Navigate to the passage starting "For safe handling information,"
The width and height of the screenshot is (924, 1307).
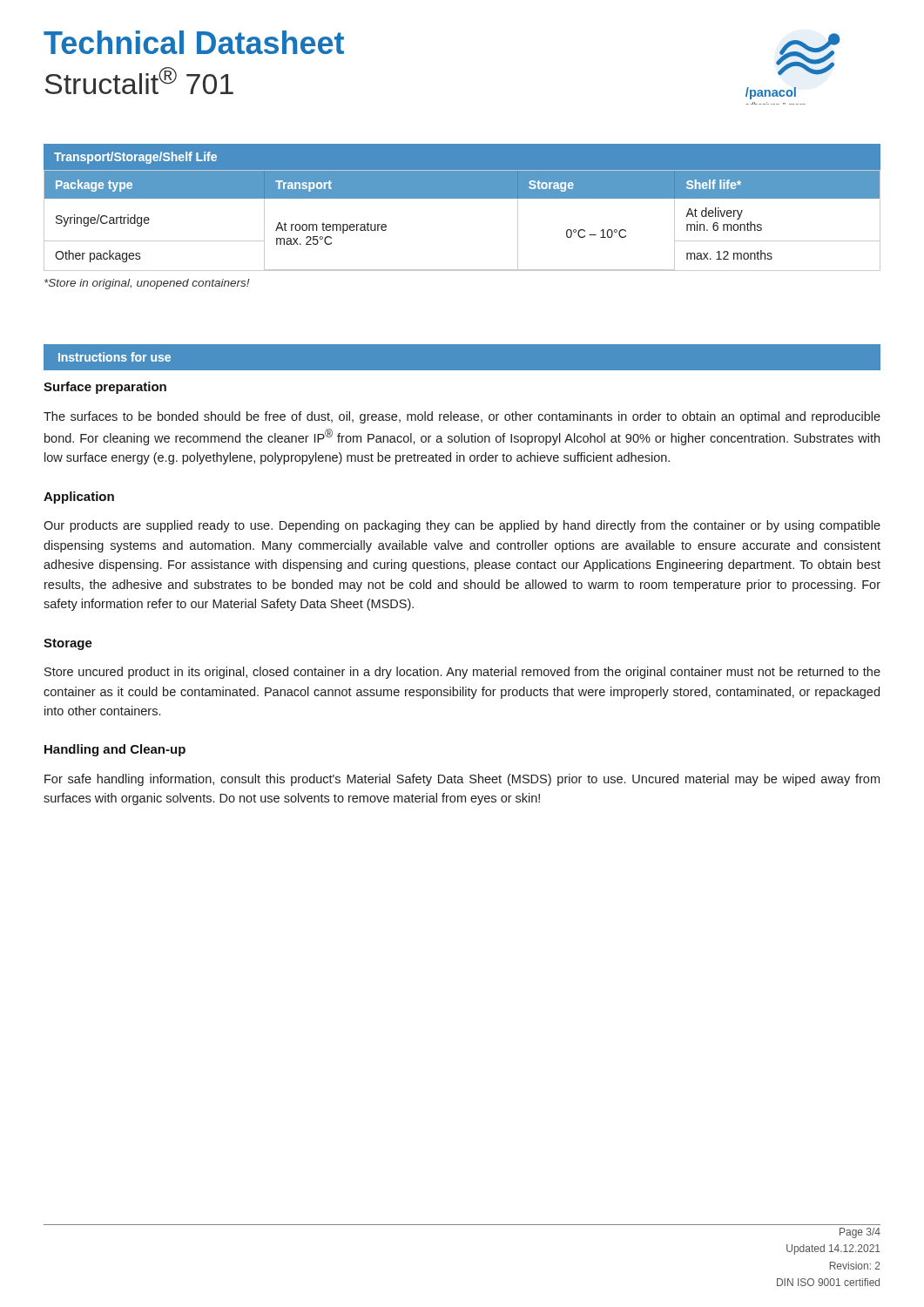coord(462,789)
